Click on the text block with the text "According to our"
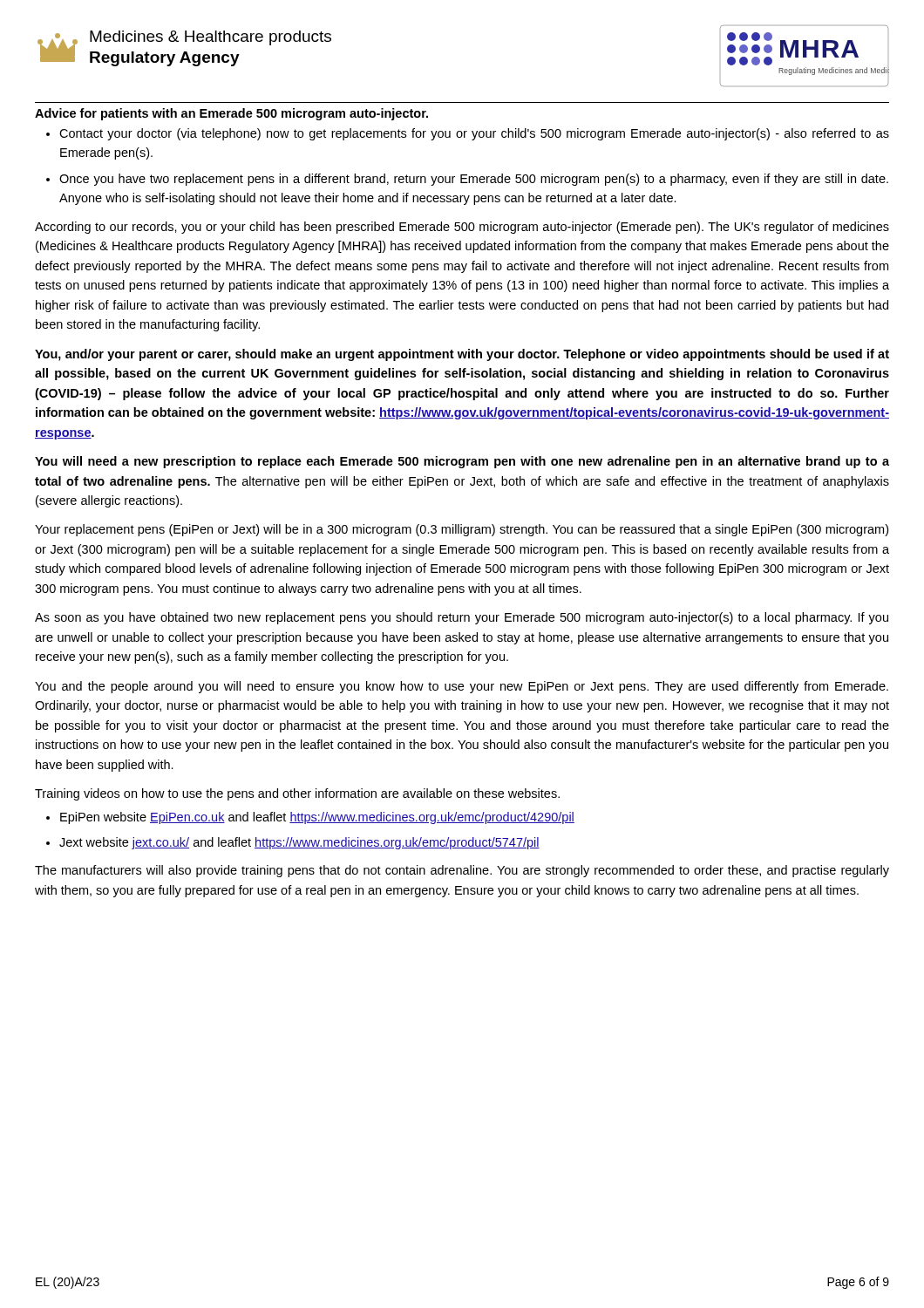The width and height of the screenshot is (924, 1308). point(462,276)
